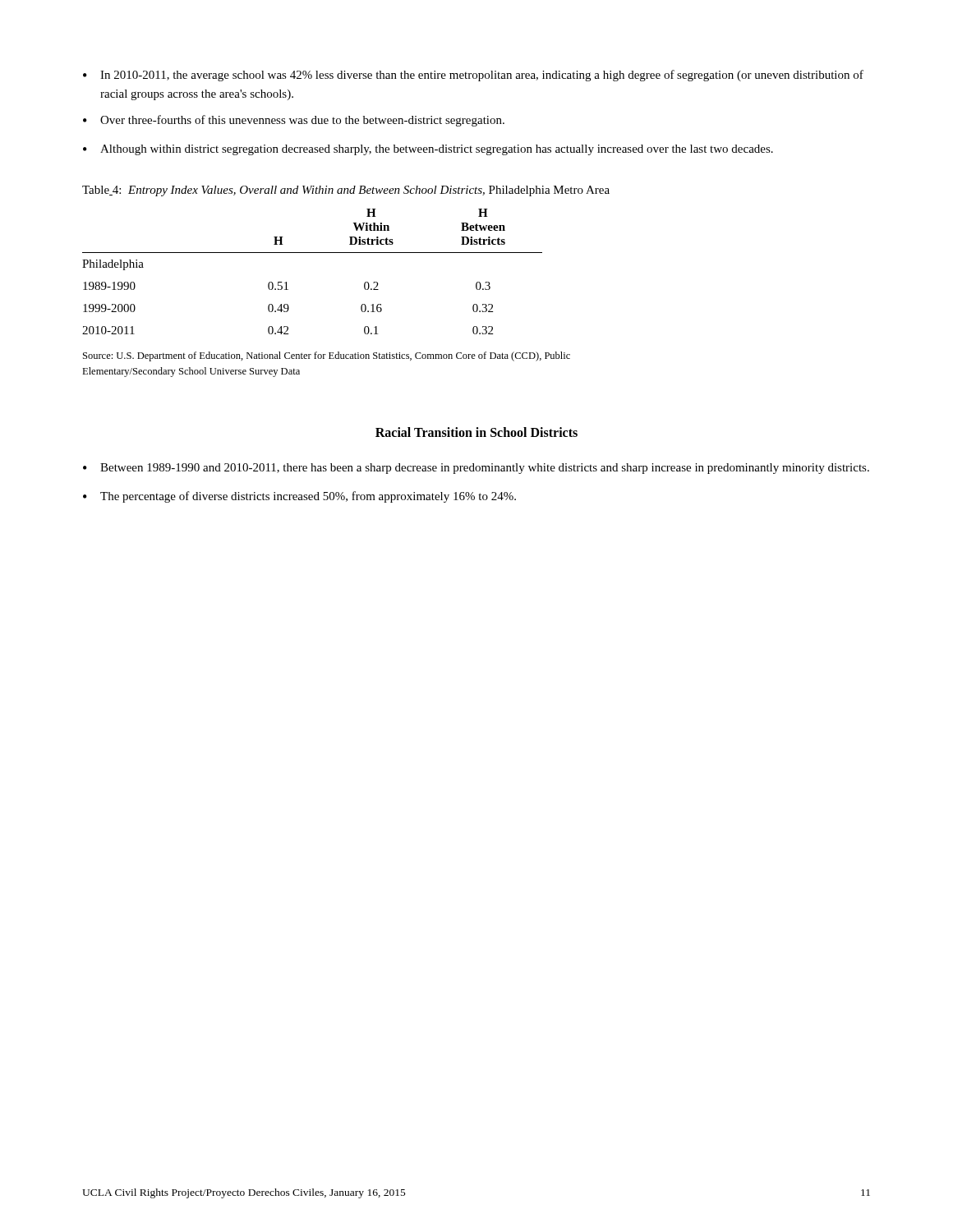Point to "Racial Transition in School Districts"

[476, 432]
